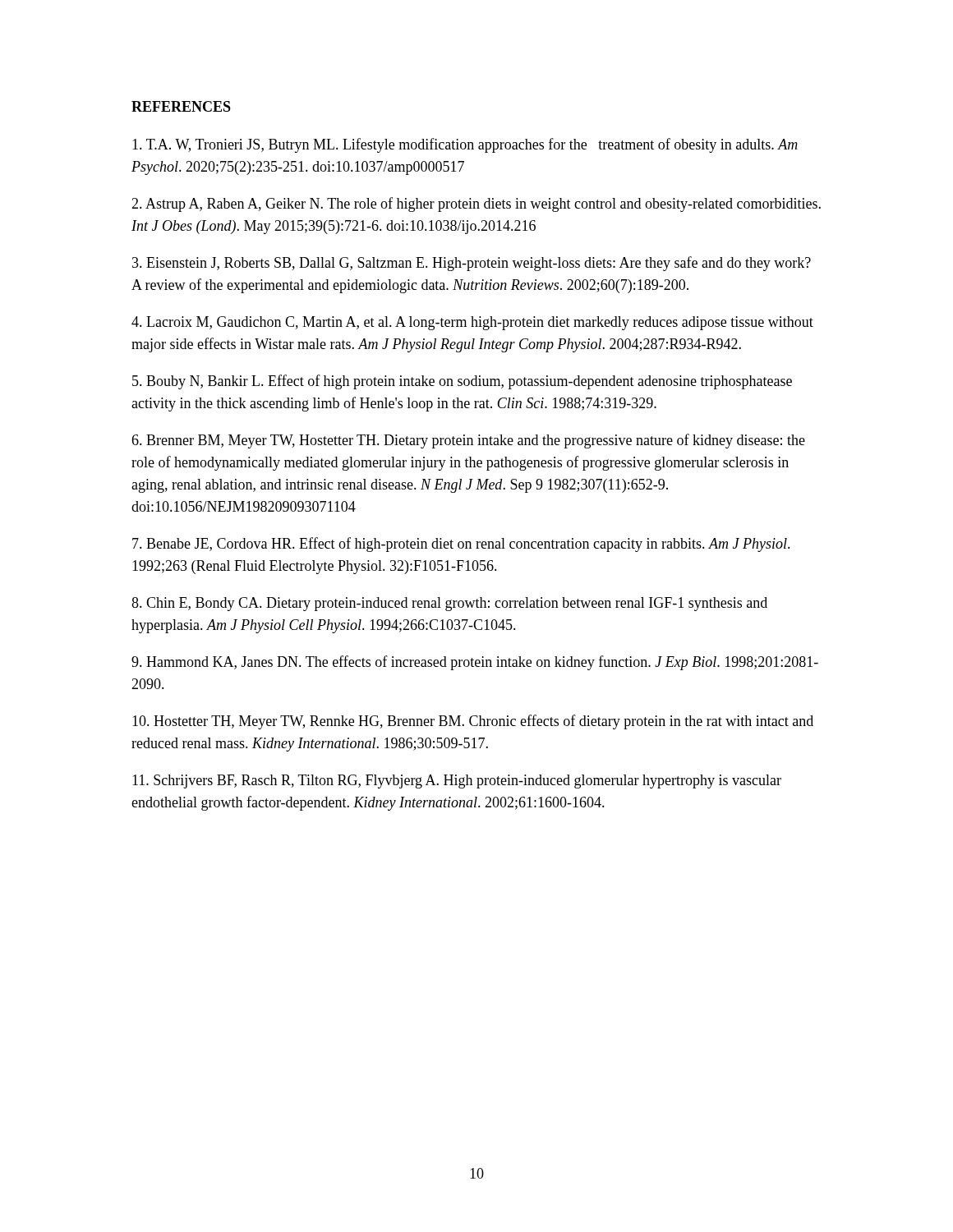This screenshot has height=1232, width=953.
Task: Select the element starting "10. Hostetter TH,"
Action: [x=472, y=732]
